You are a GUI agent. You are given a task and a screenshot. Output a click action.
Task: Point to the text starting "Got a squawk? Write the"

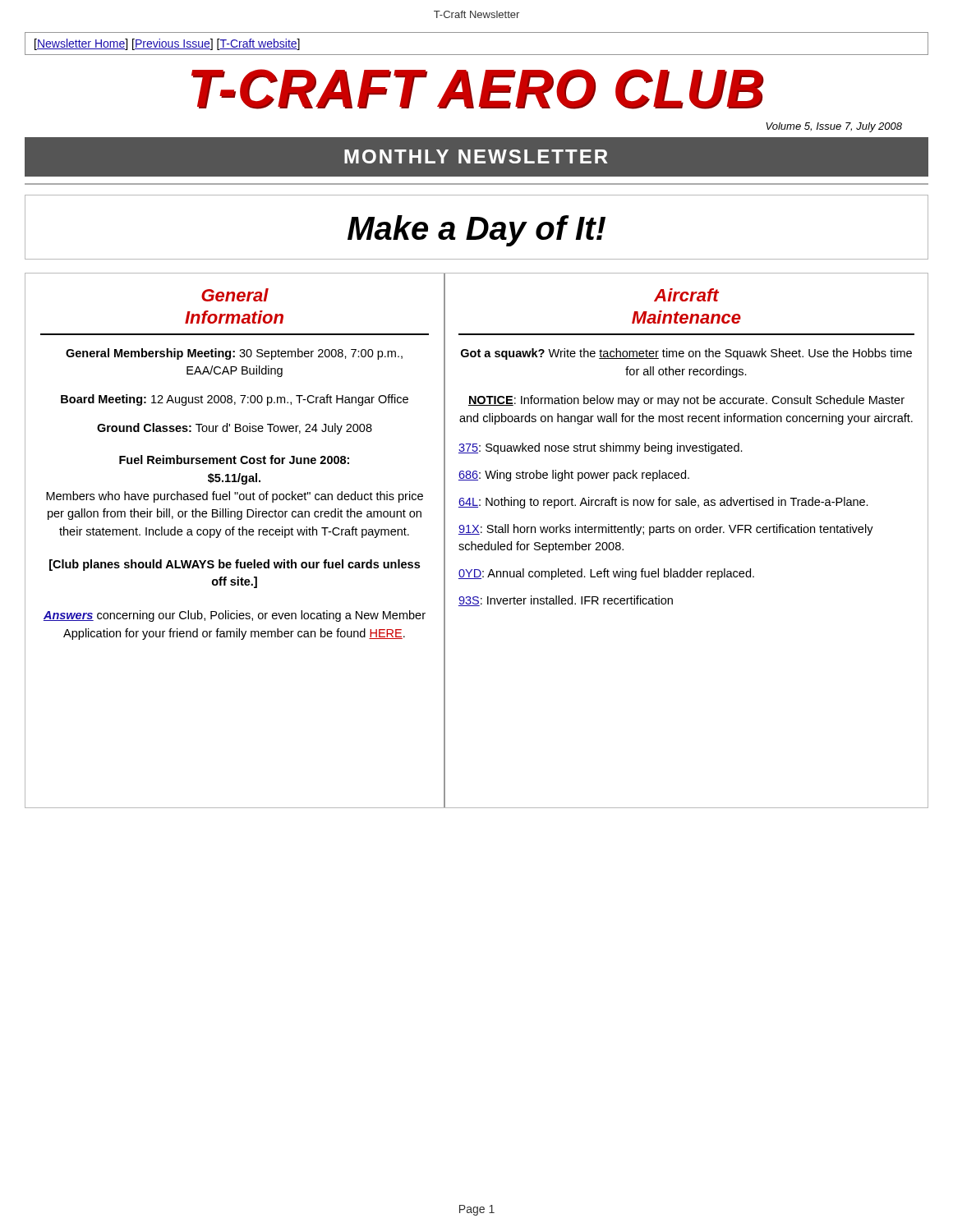point(686,362)
